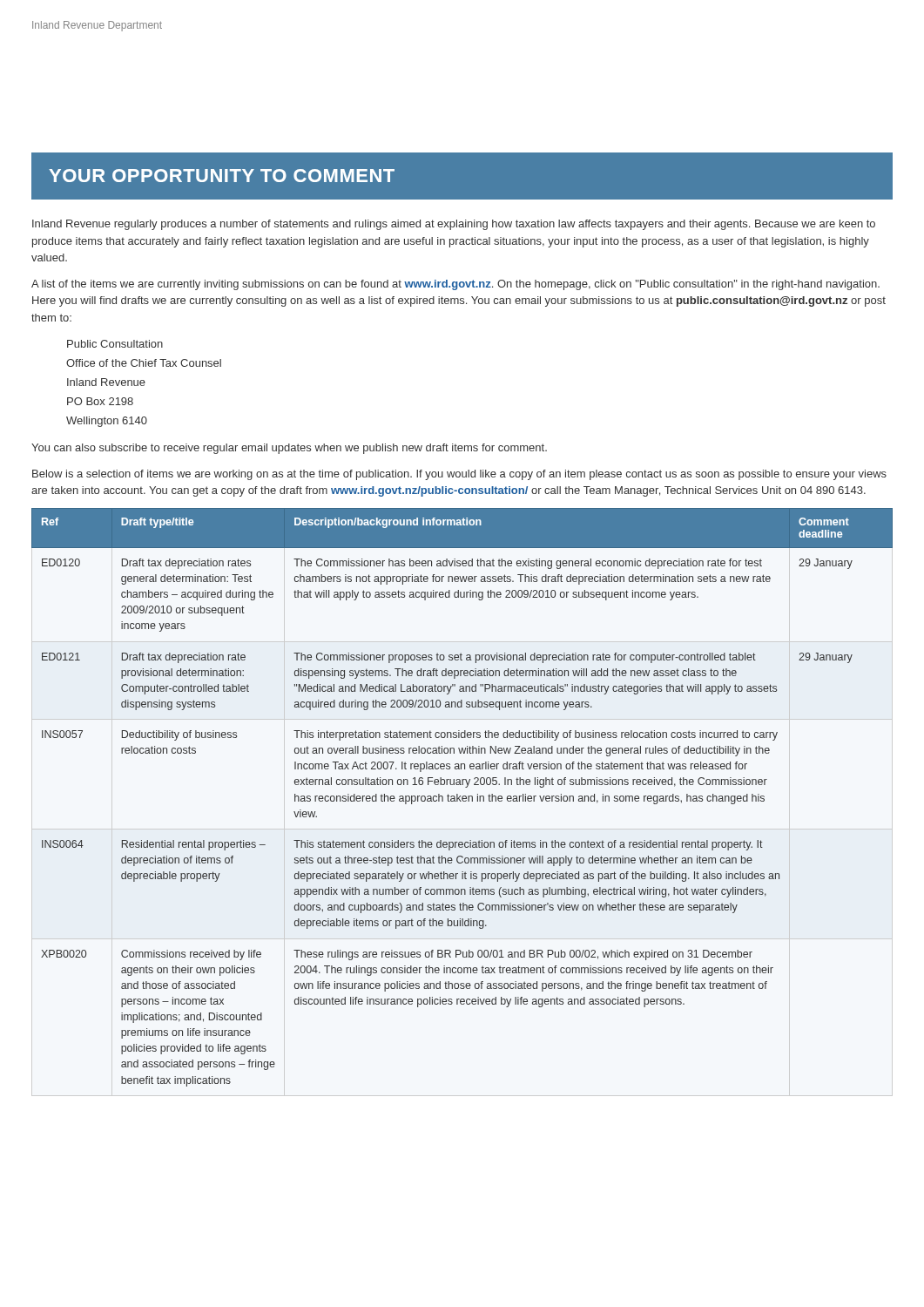This screenshot has width=924, height=1307.
Task: Click on the region starting "Office of the Chief Tax"
Action: (x=144, y=363)
